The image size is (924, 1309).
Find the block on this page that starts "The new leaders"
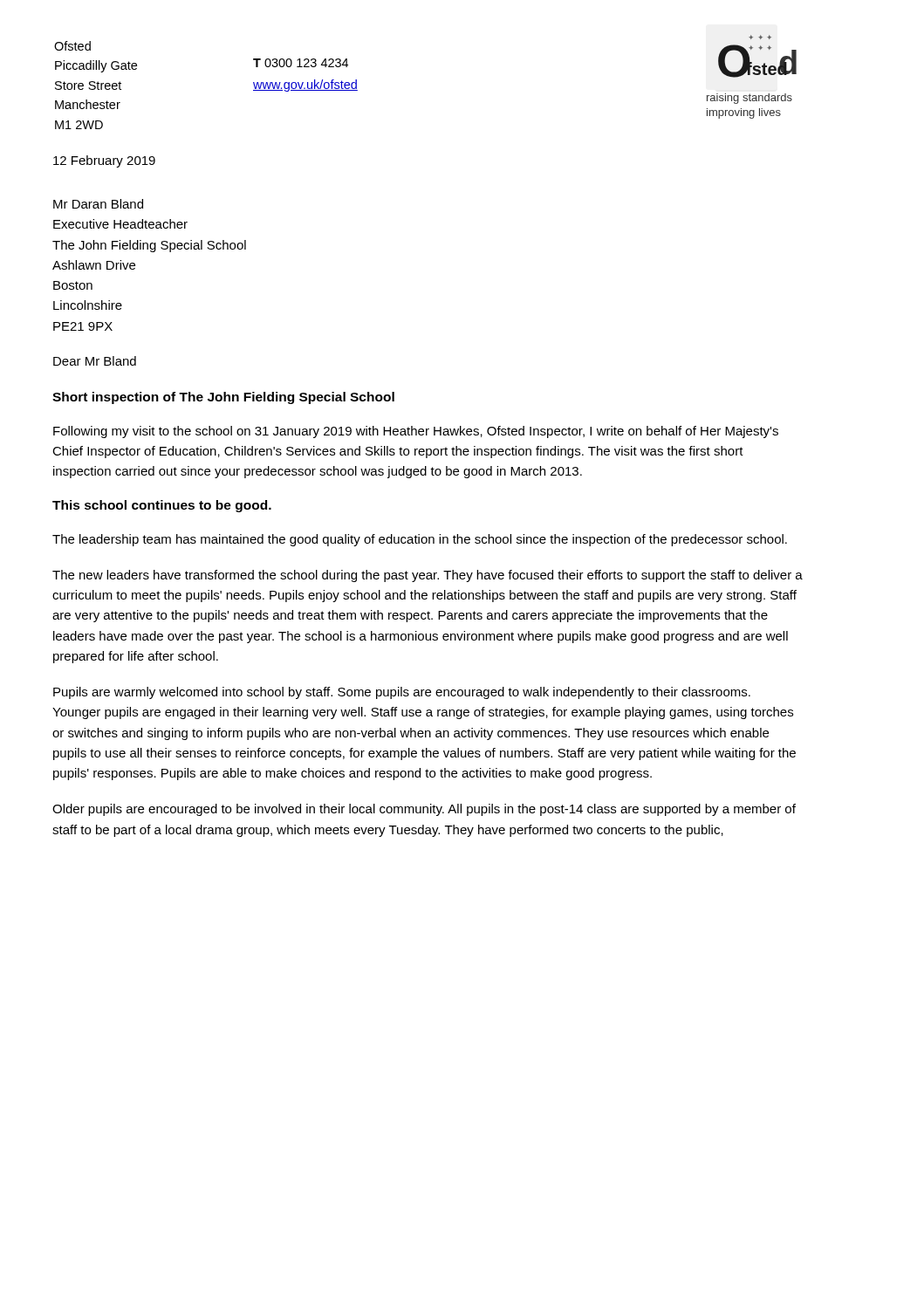427,615
